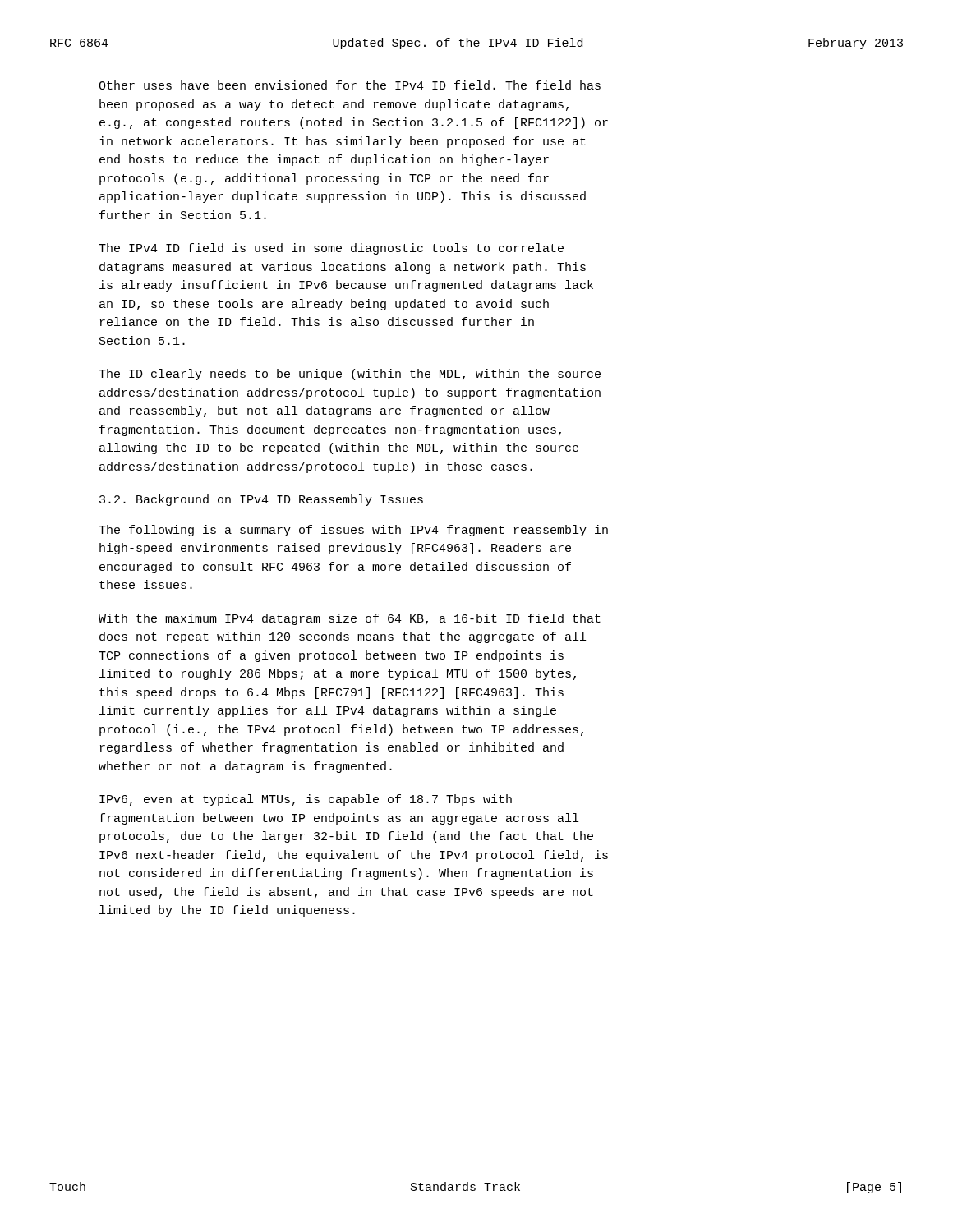
Task: Navigate to the passage starting "The ID clearly needs to be unique (within"
Action: 350,421
